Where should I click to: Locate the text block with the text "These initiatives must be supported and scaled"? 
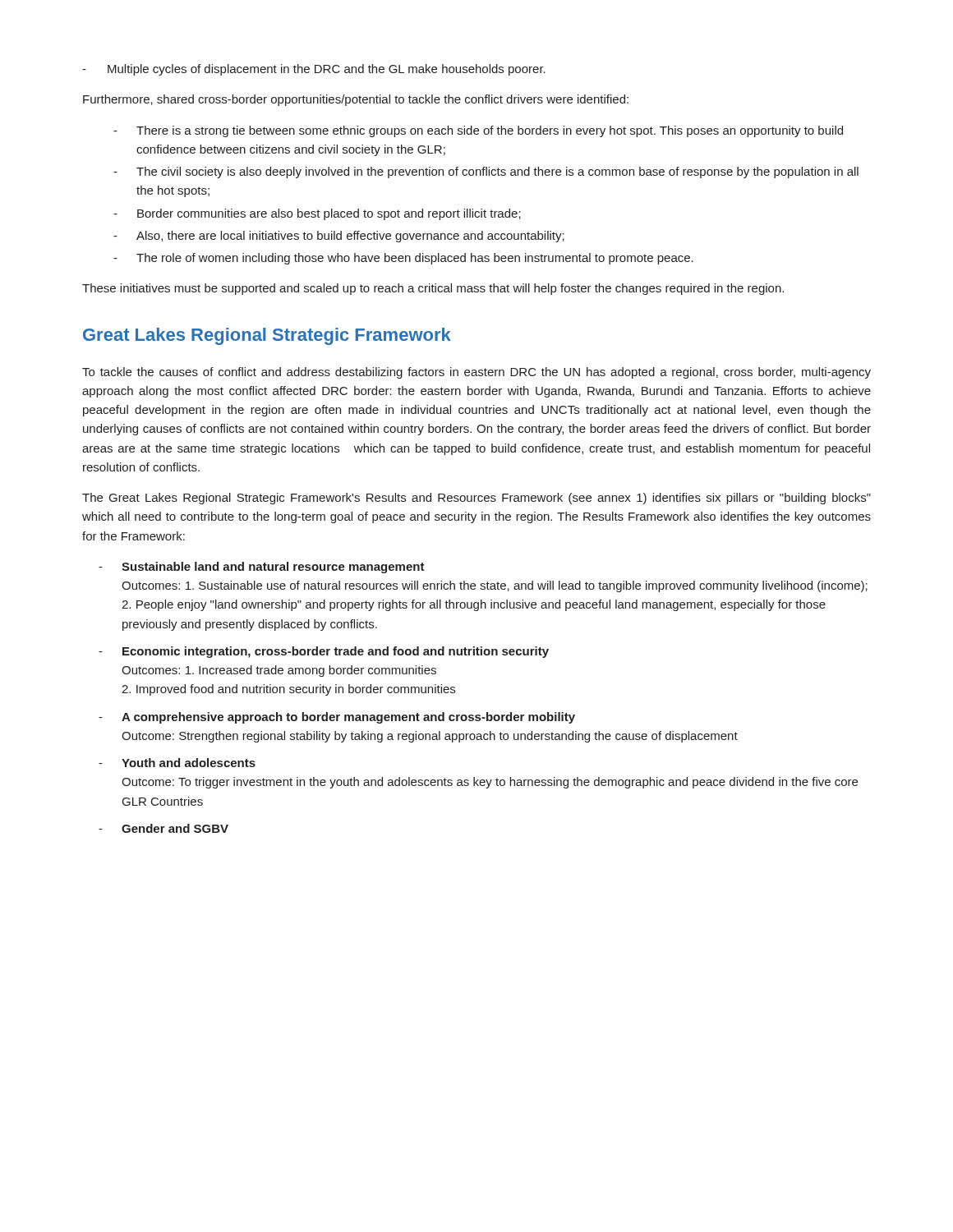click(476, 288)
